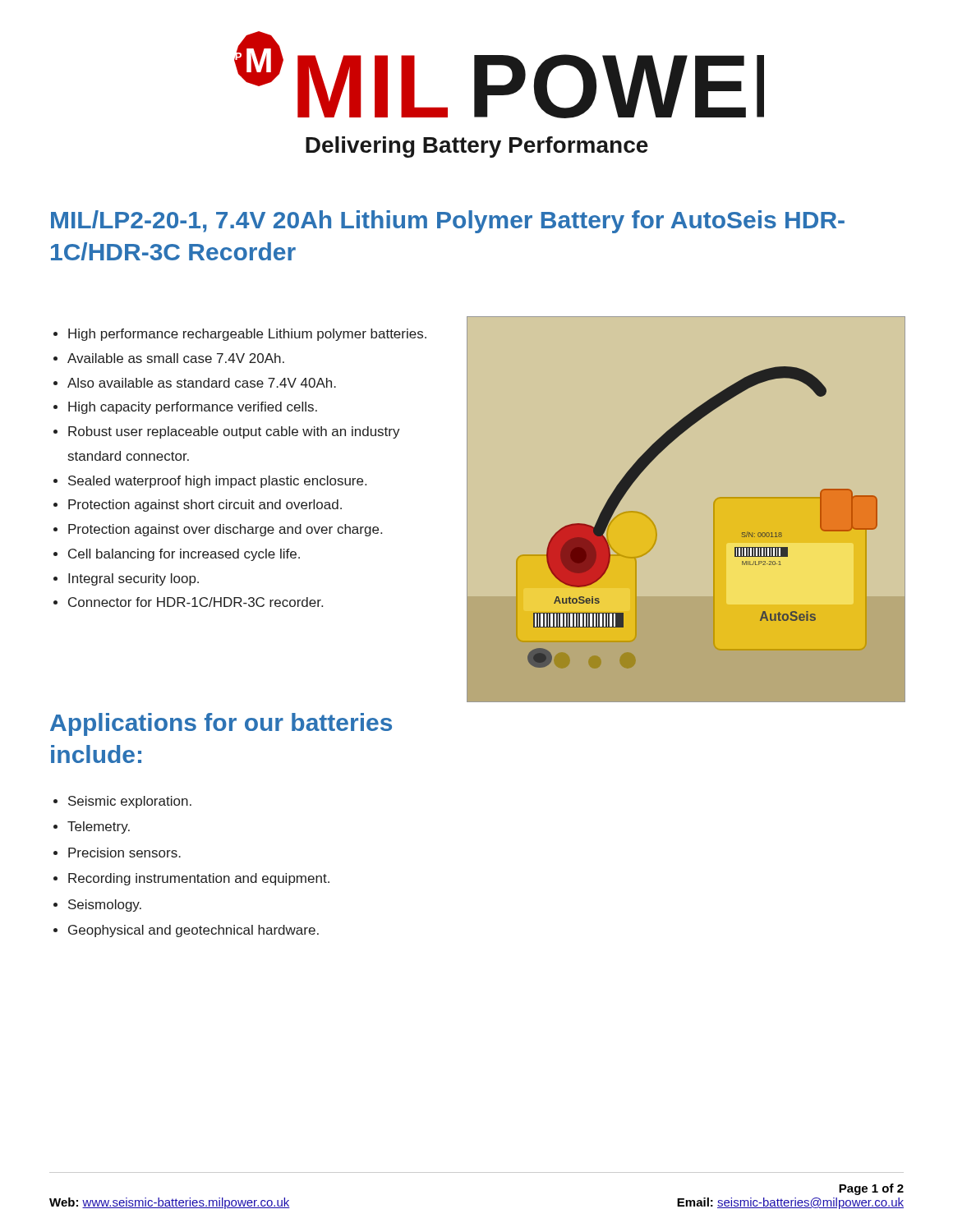Viewport: 953px width, 1232px height.
Task: Find the region starting "High performance rechargeable"
Action: pyautogui.click(x=260, y=469)
